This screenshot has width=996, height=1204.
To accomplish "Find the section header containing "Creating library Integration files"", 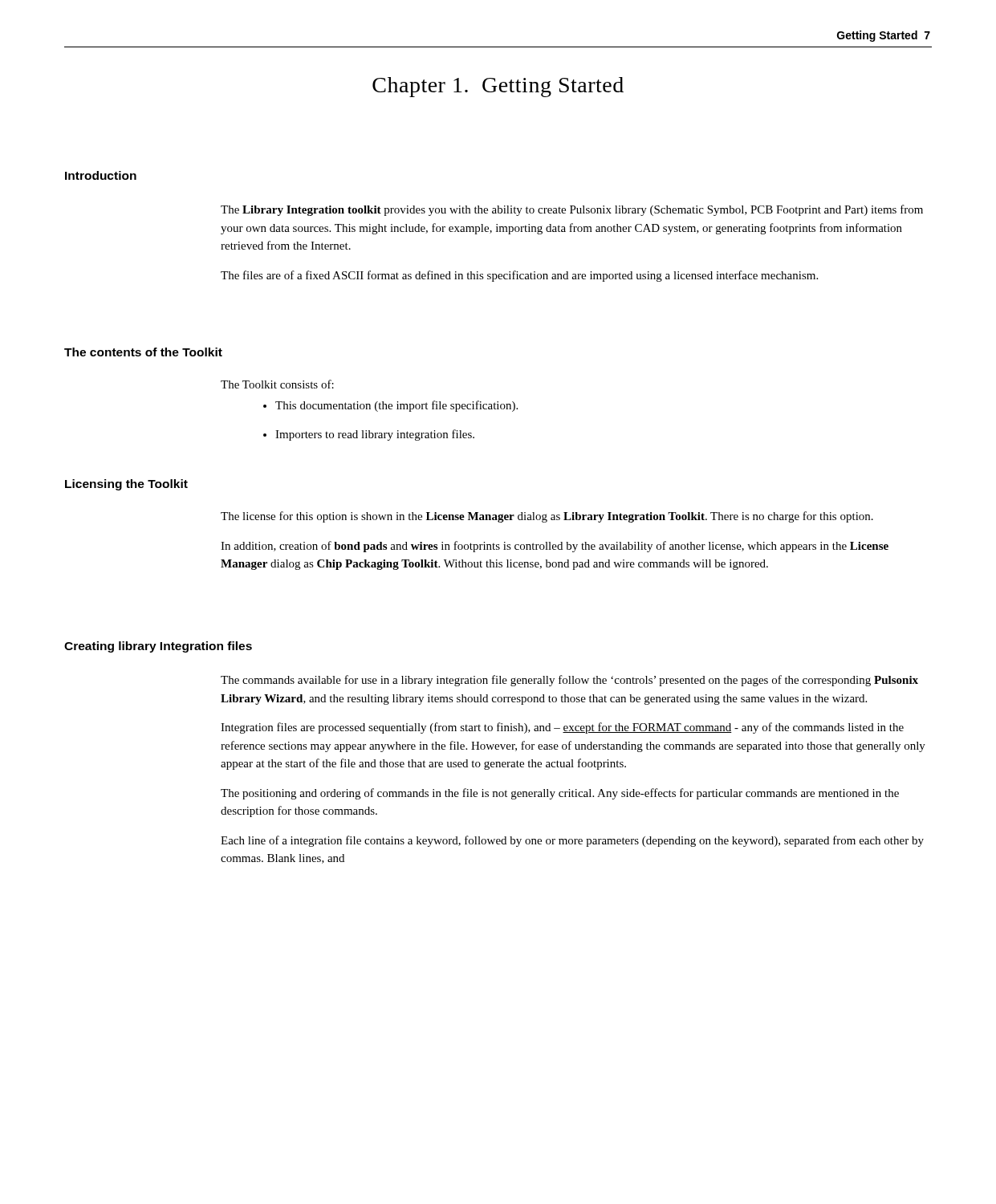I will pos(158,646).
